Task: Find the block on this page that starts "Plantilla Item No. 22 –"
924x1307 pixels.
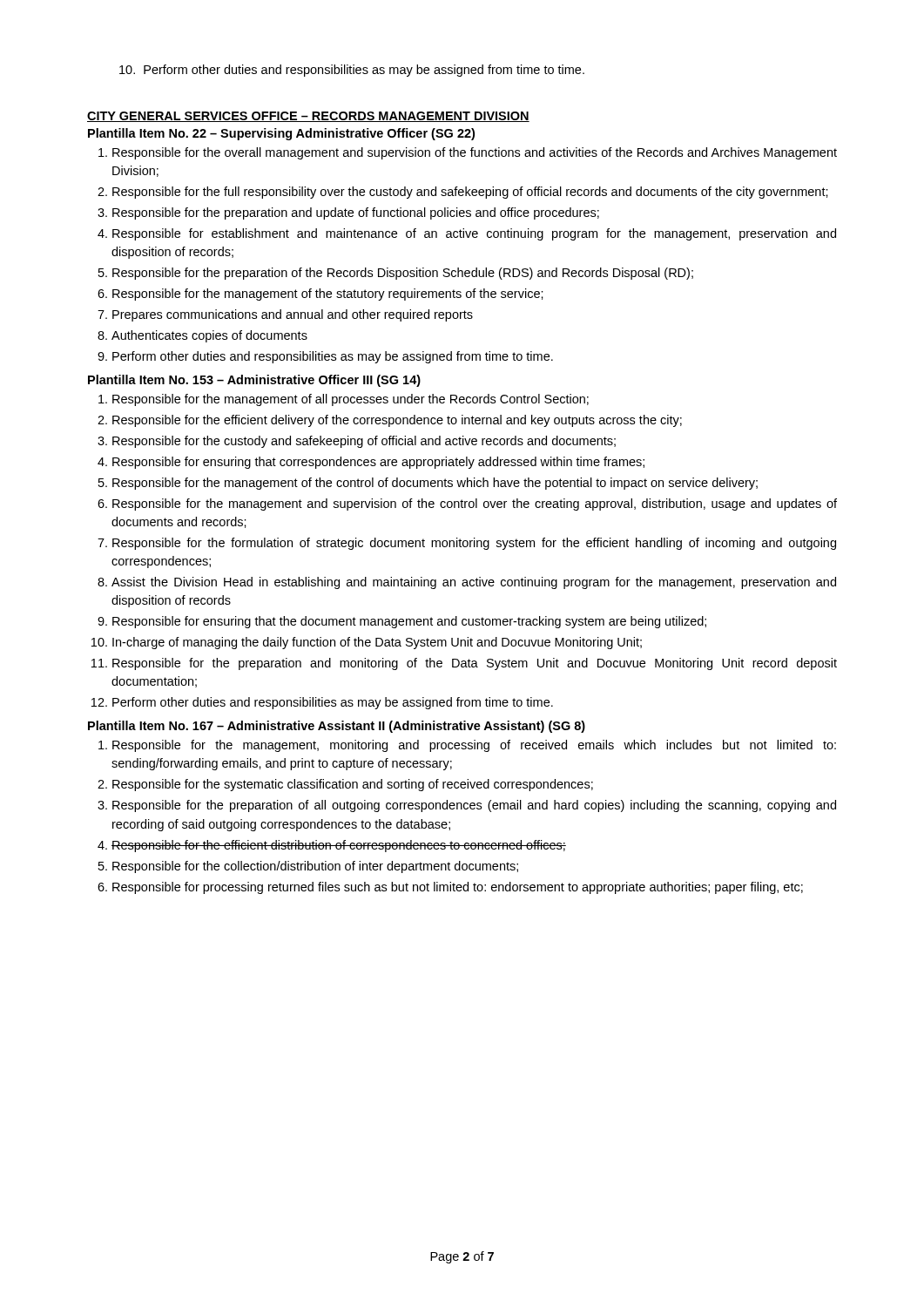Action: click(281, 133)
